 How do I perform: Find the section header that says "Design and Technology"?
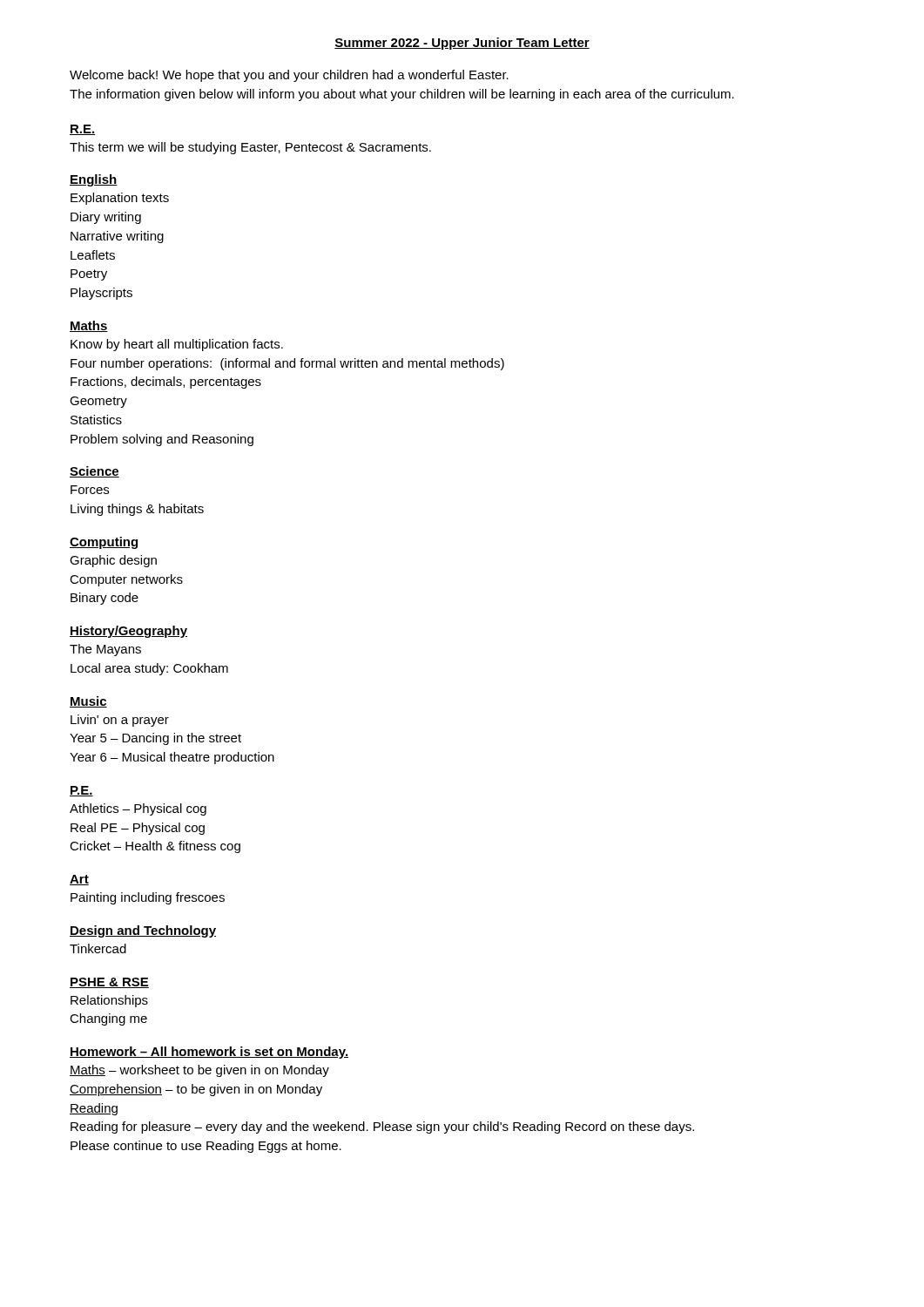(x=143, y=930)
